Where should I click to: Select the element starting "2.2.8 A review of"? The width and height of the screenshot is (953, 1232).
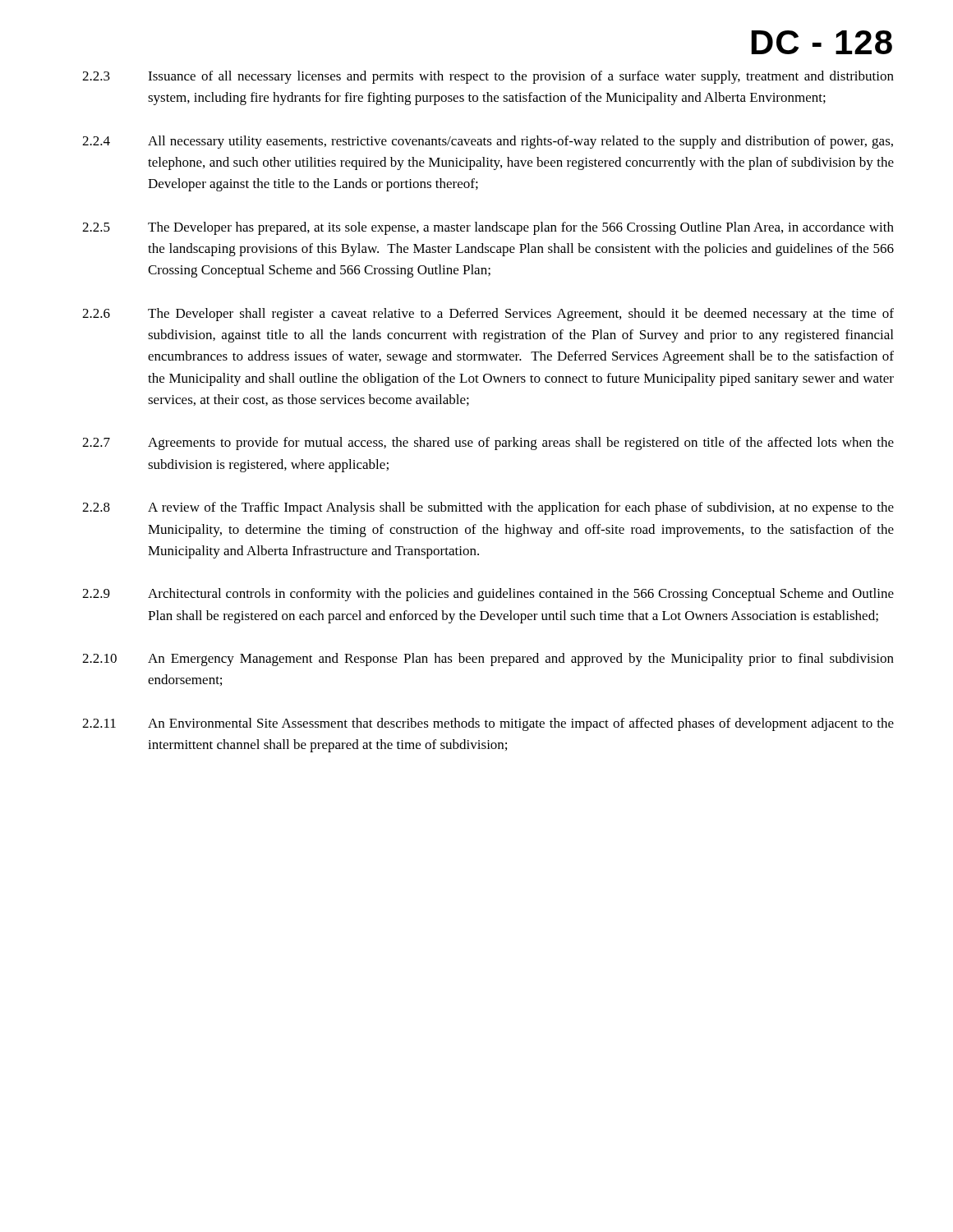(x=488, y=529)
